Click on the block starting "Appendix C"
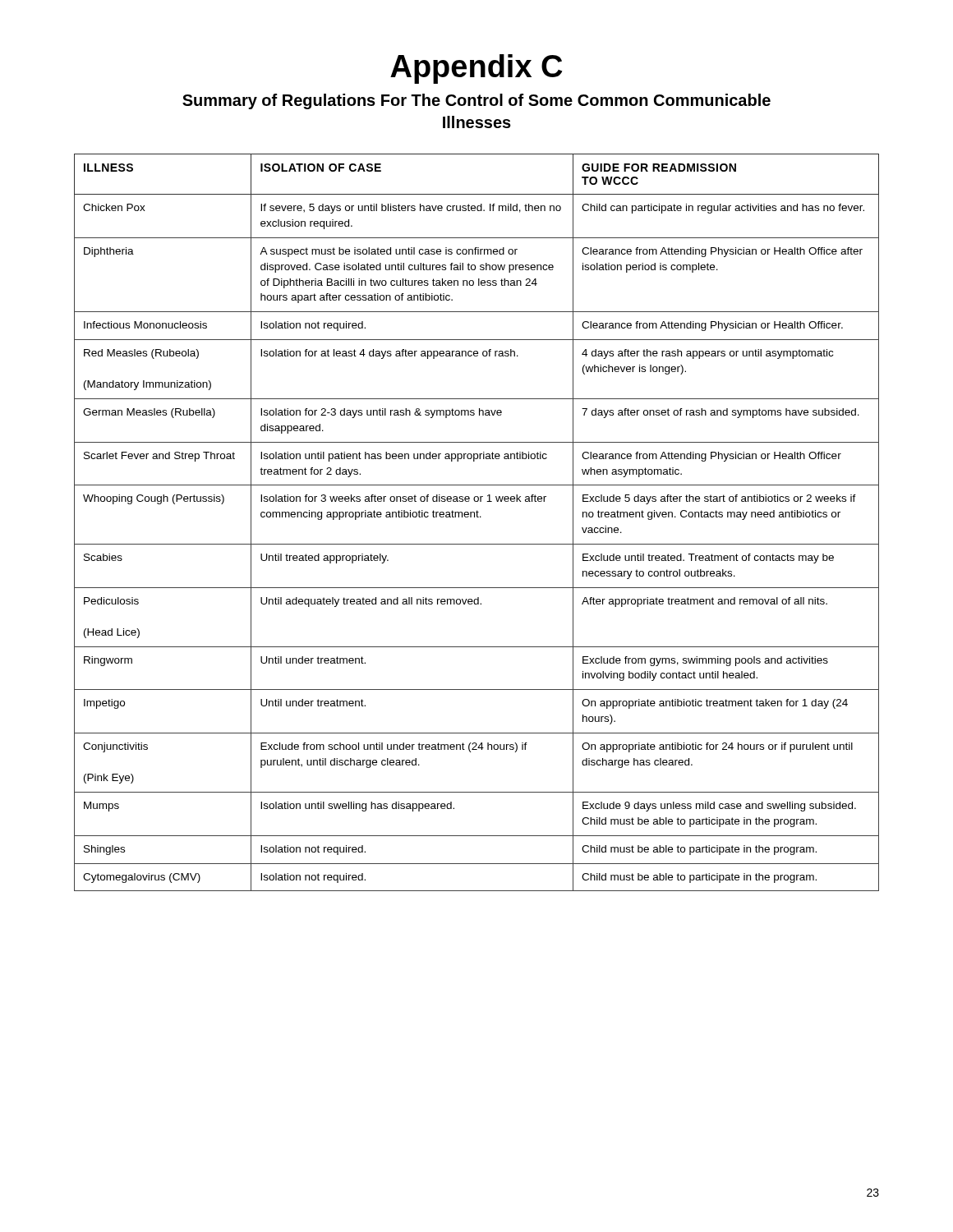Screen dimensions: 1232x953 [476, 67]
